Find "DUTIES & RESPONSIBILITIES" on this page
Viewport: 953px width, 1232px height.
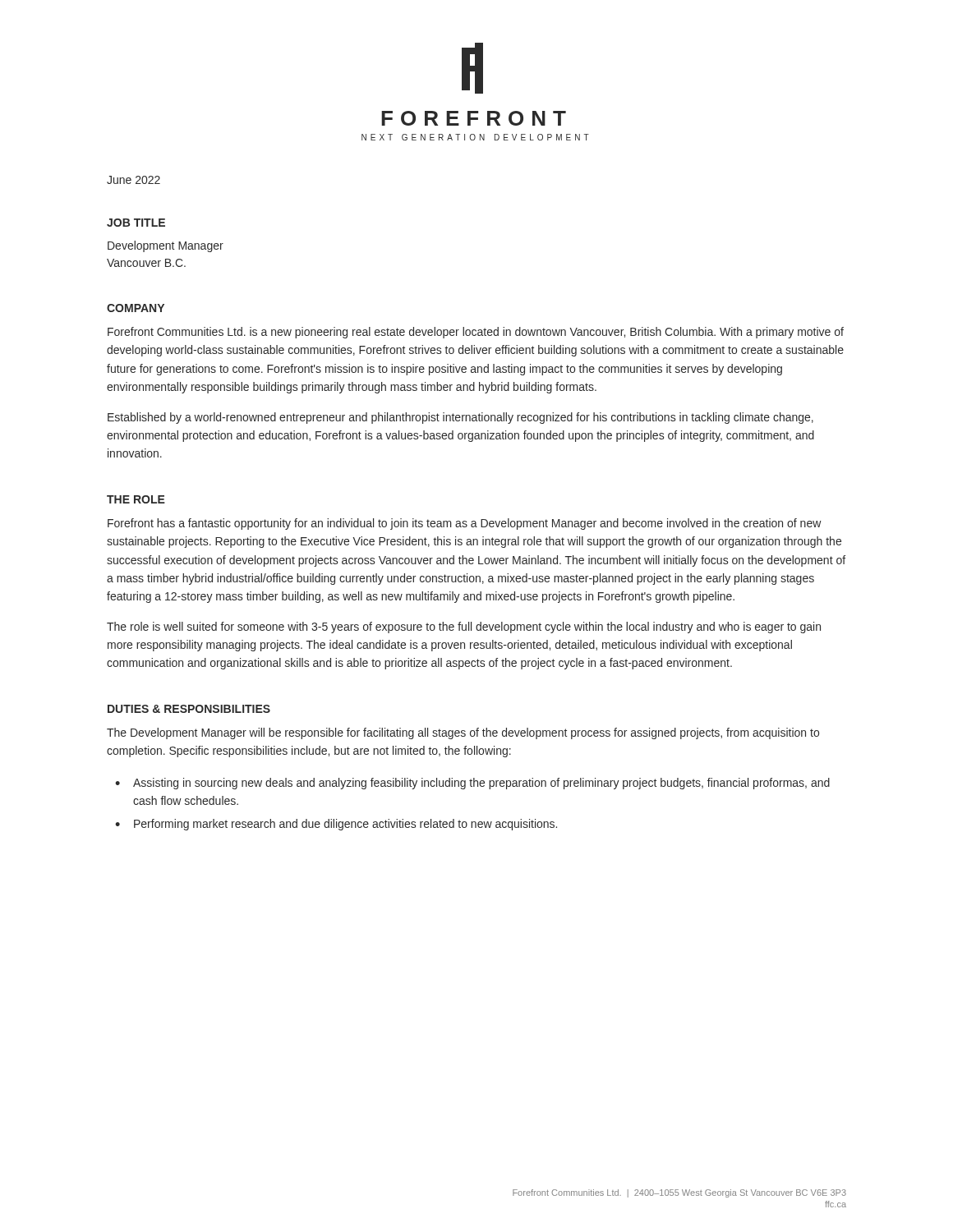click(x=189, y=709)
